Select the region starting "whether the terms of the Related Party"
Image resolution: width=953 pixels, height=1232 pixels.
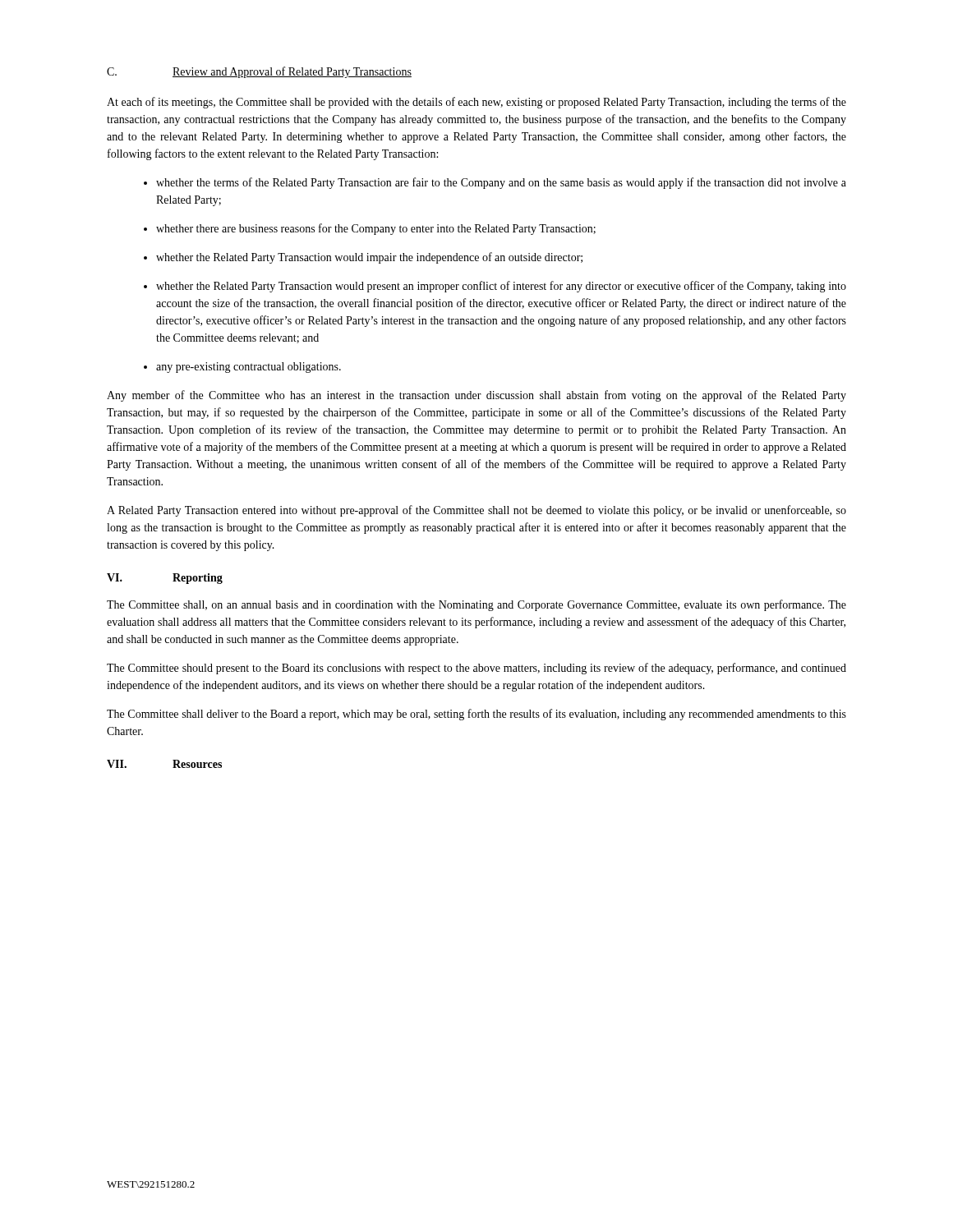pos(501,191)
